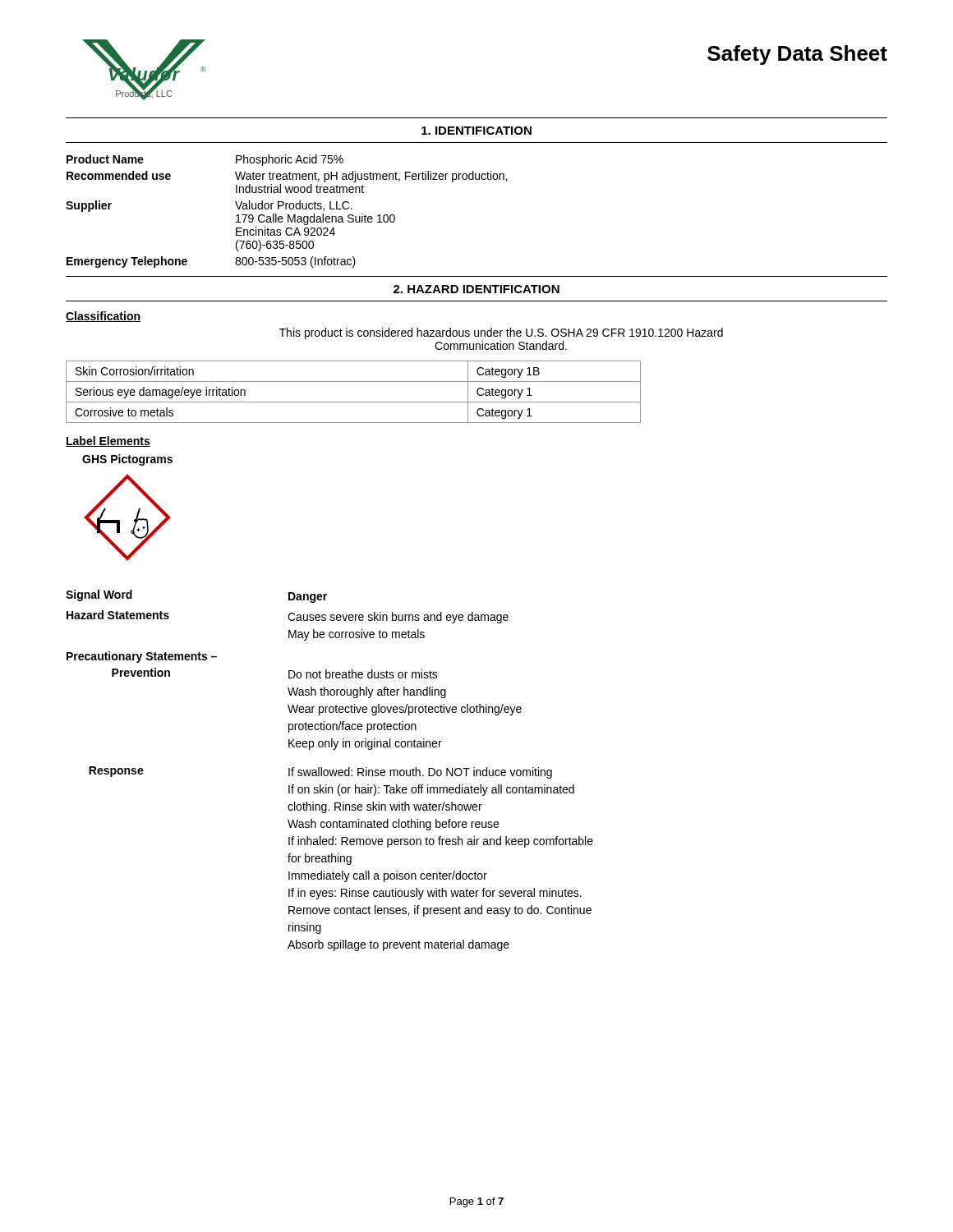This screenshot has width=953, height=1232.
Task: Click on the table containing "Valudor Products, LLC."
Action: pos(476,210)
